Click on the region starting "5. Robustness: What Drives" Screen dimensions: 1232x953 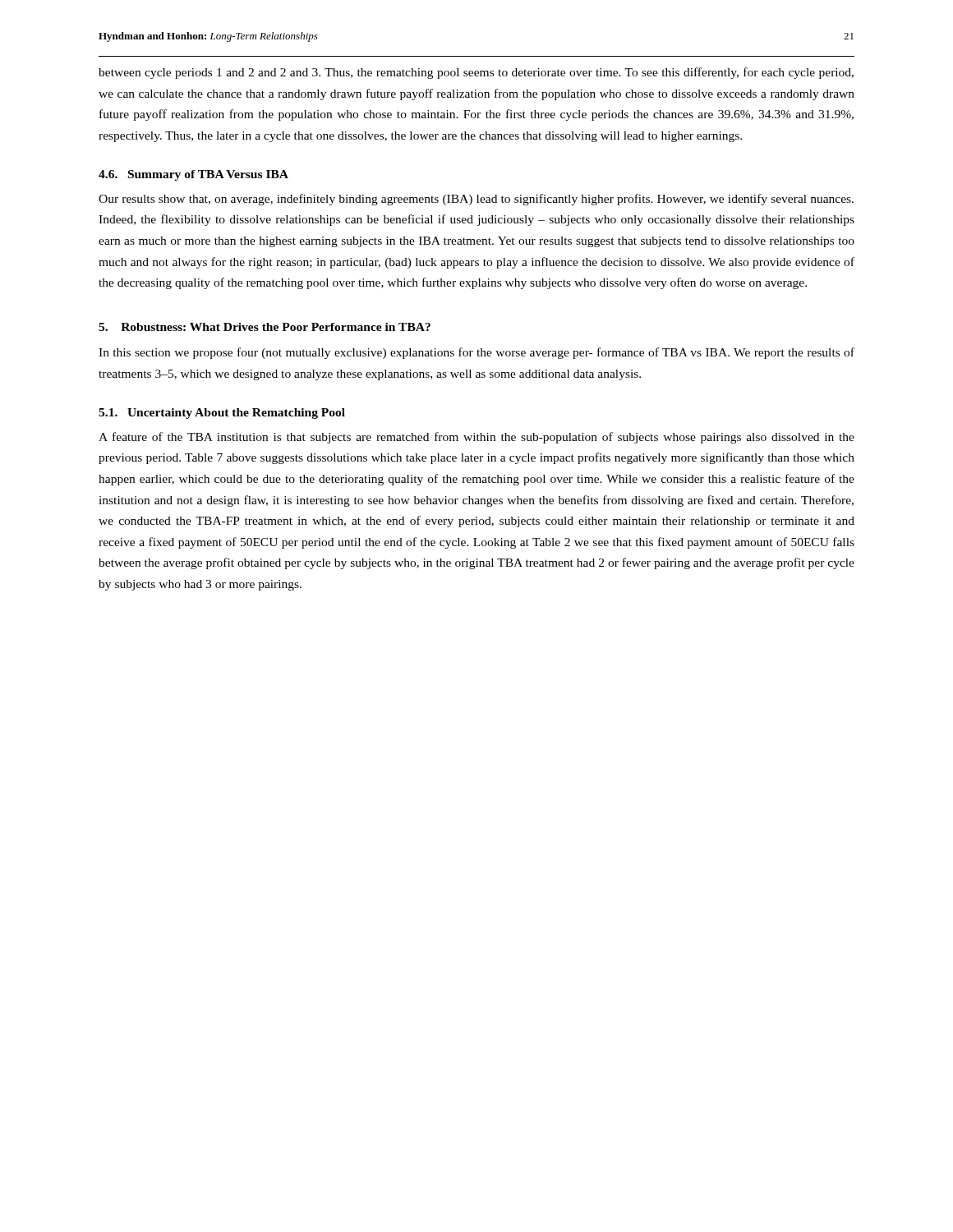pyautogui.click(x=265, y=327)
